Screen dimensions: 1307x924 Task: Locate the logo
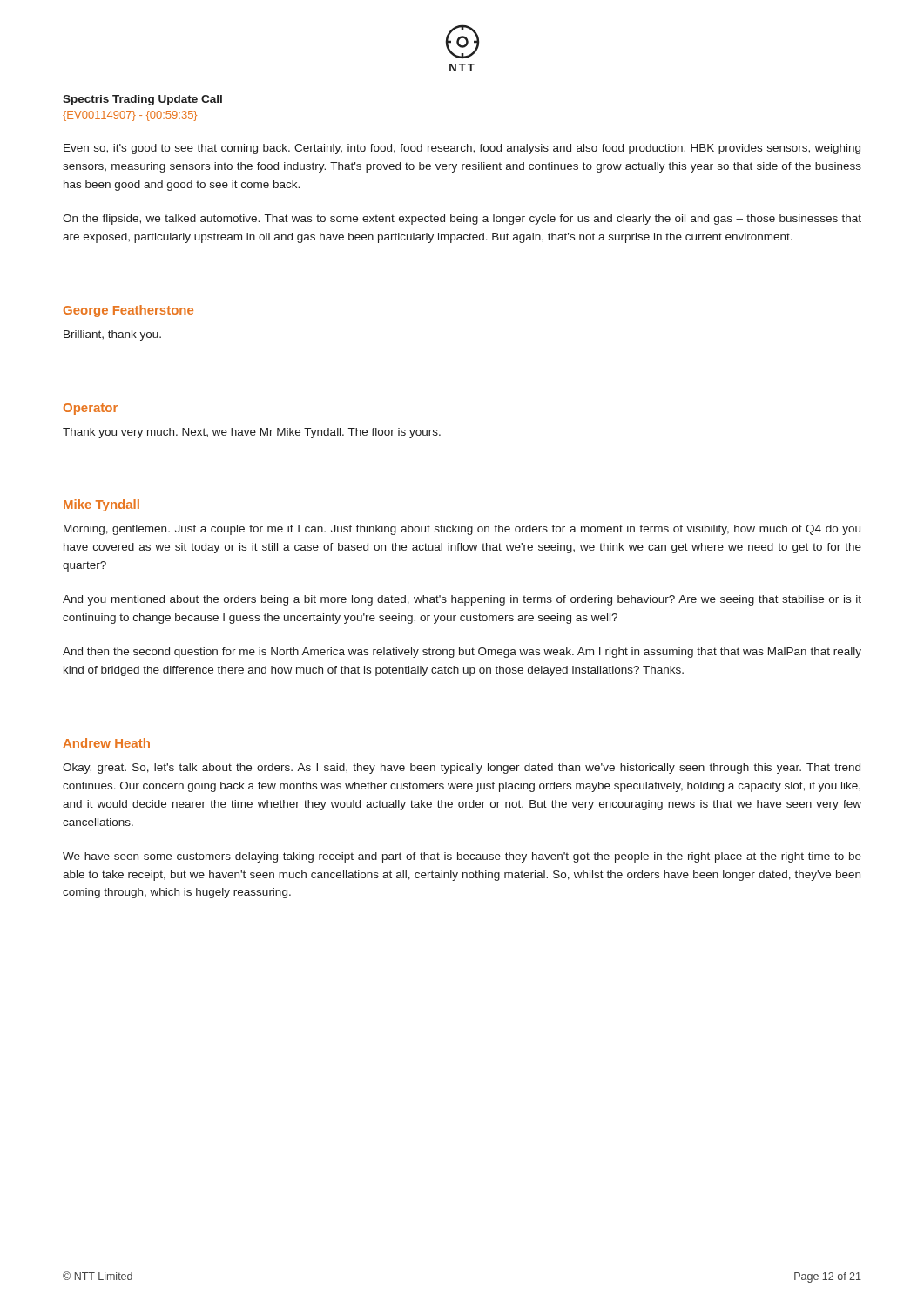[462, 50]
